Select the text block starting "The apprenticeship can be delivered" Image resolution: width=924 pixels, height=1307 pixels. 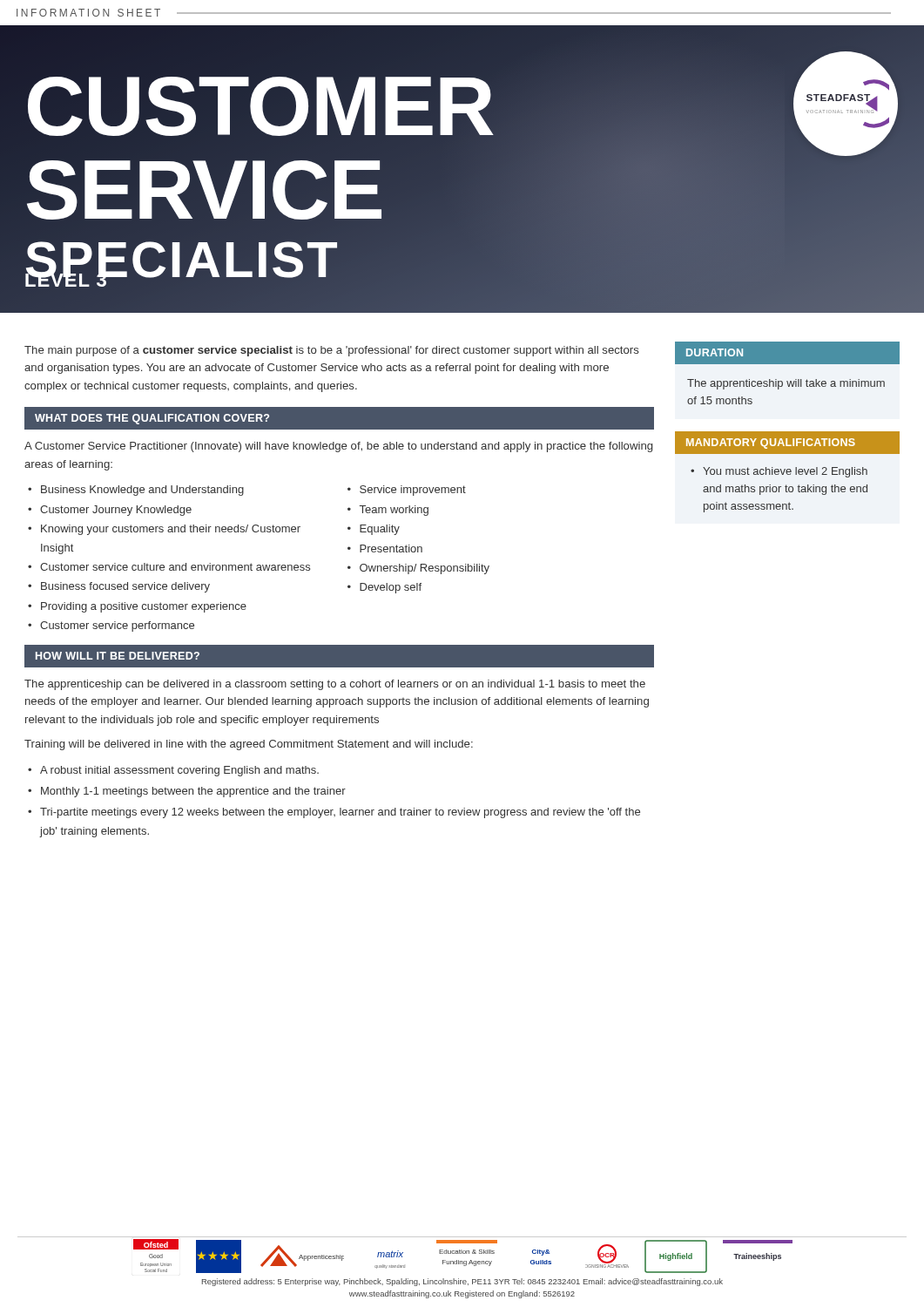click(x=337, y=701)
